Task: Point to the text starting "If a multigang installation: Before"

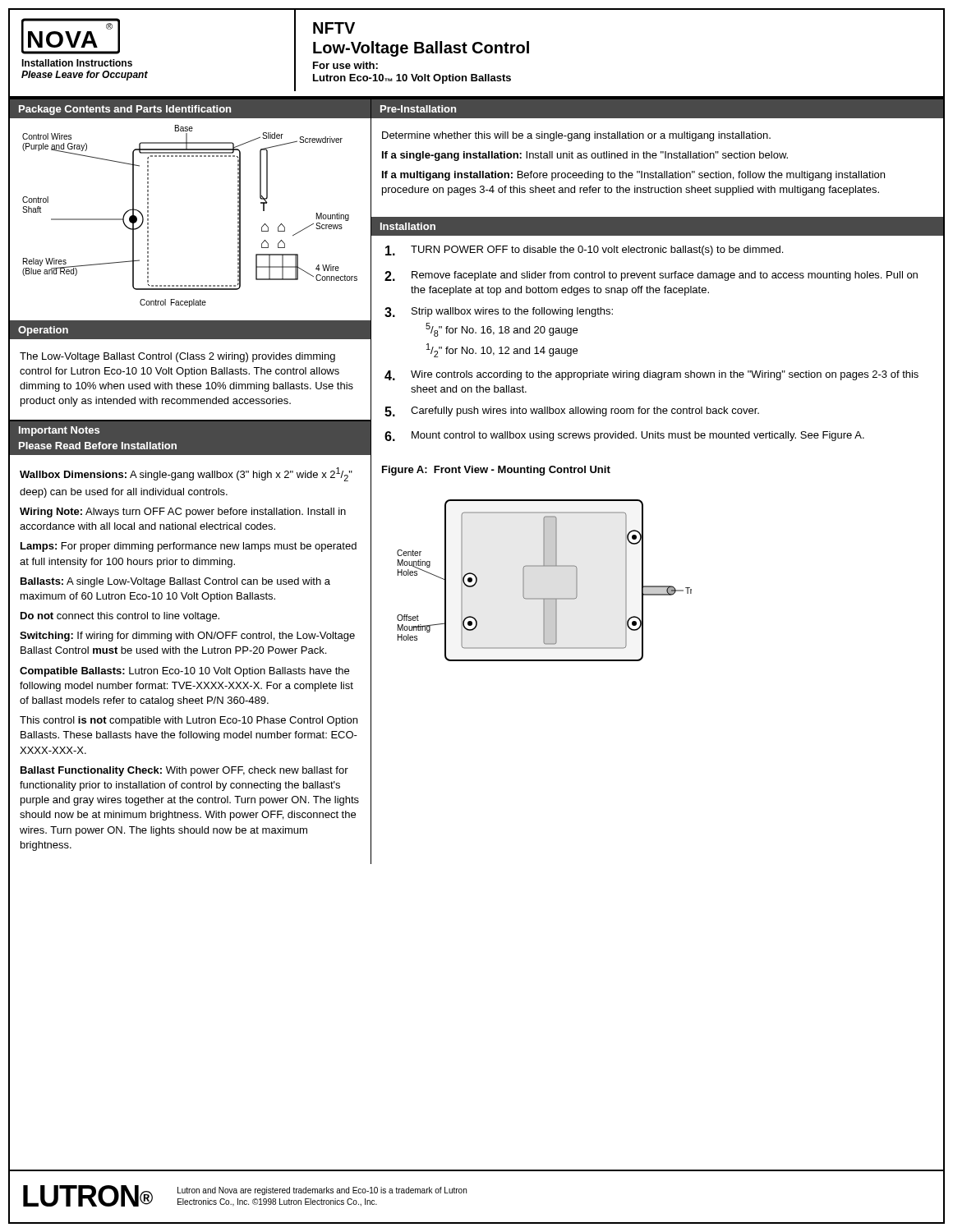Action: coord(633,182)
